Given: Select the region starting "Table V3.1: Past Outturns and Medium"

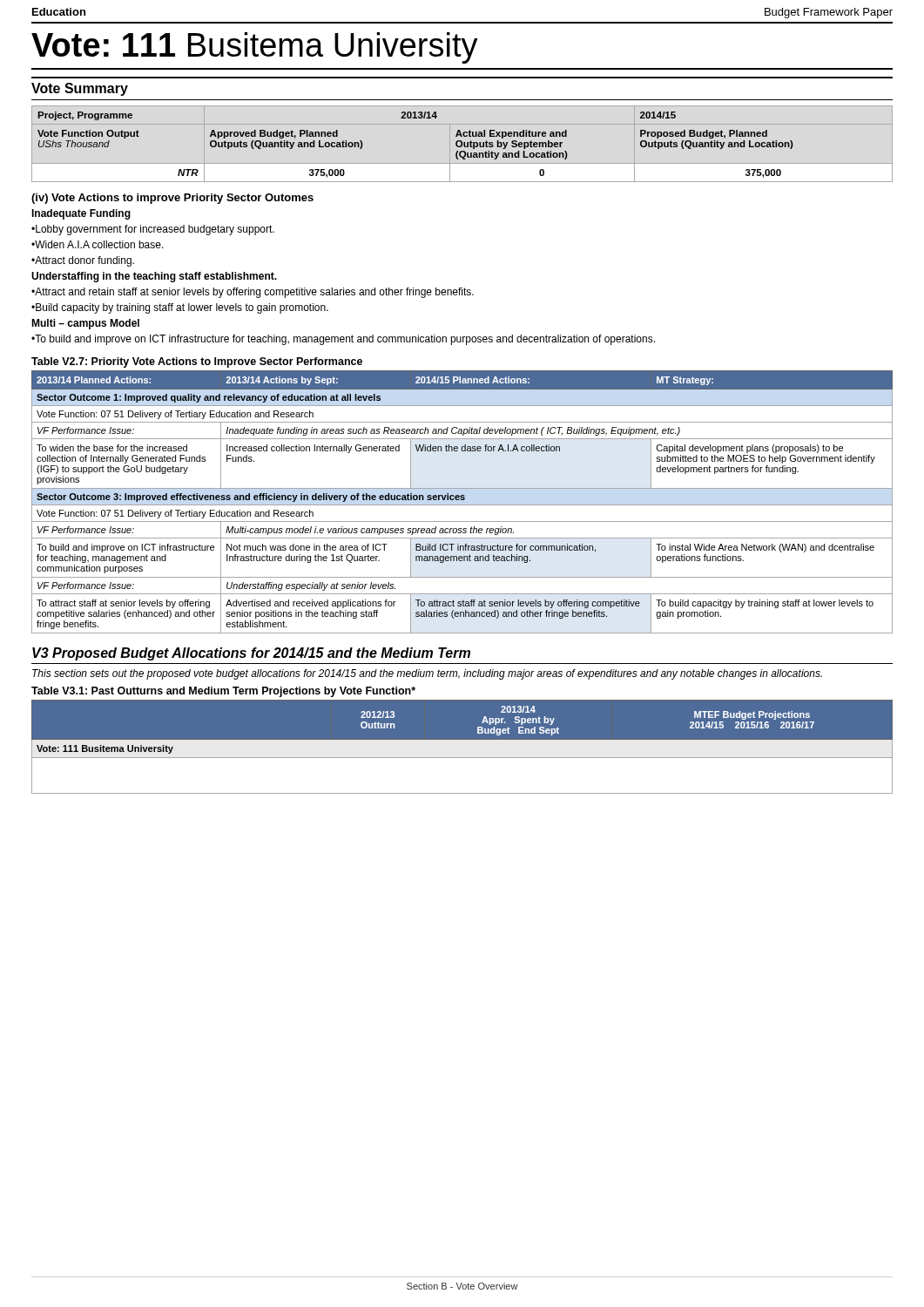Looking at the screenshot, I should click(x=223, y=691).
